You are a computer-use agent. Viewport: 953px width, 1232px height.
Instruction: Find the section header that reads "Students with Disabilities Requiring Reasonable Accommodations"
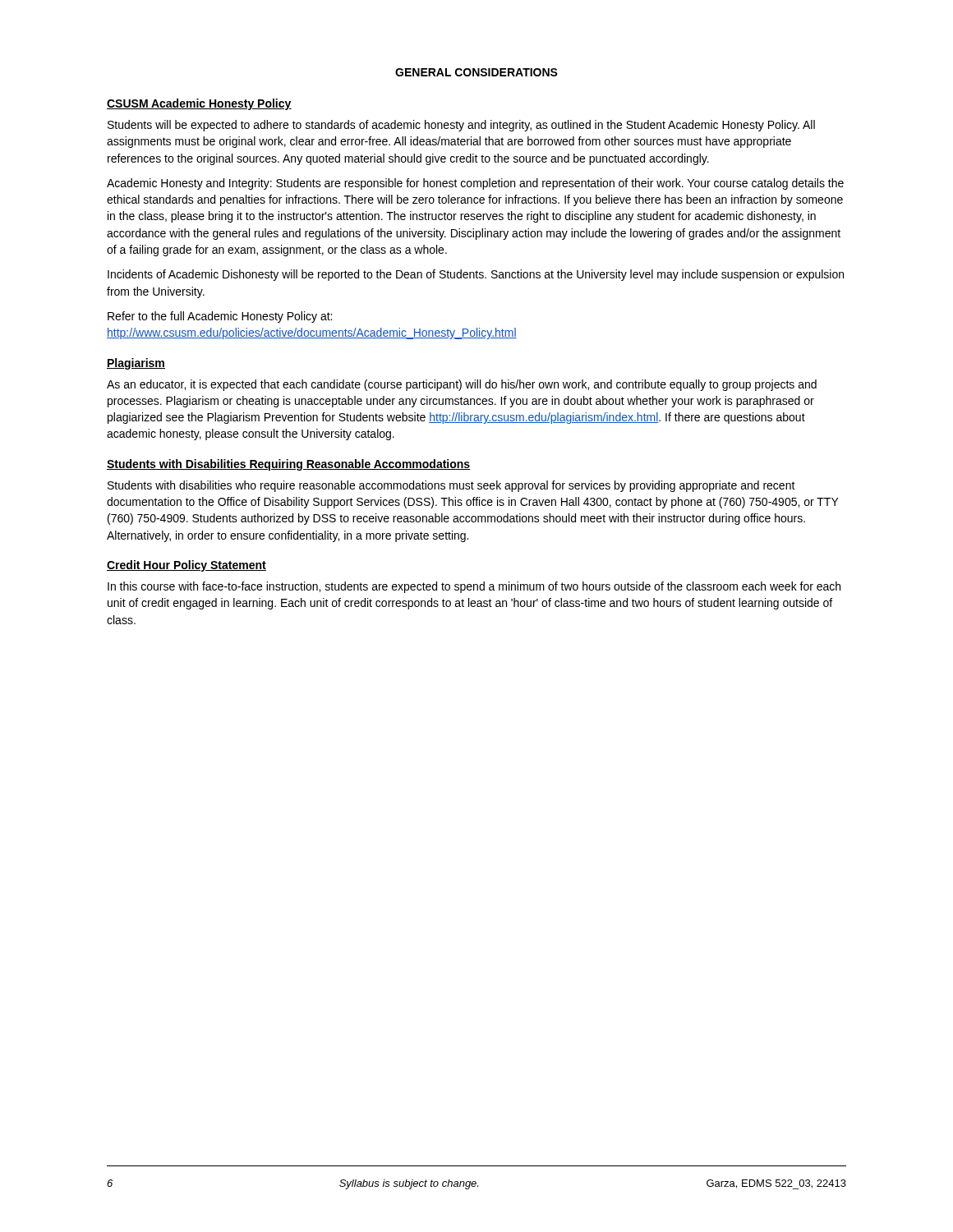pos(288,464)
